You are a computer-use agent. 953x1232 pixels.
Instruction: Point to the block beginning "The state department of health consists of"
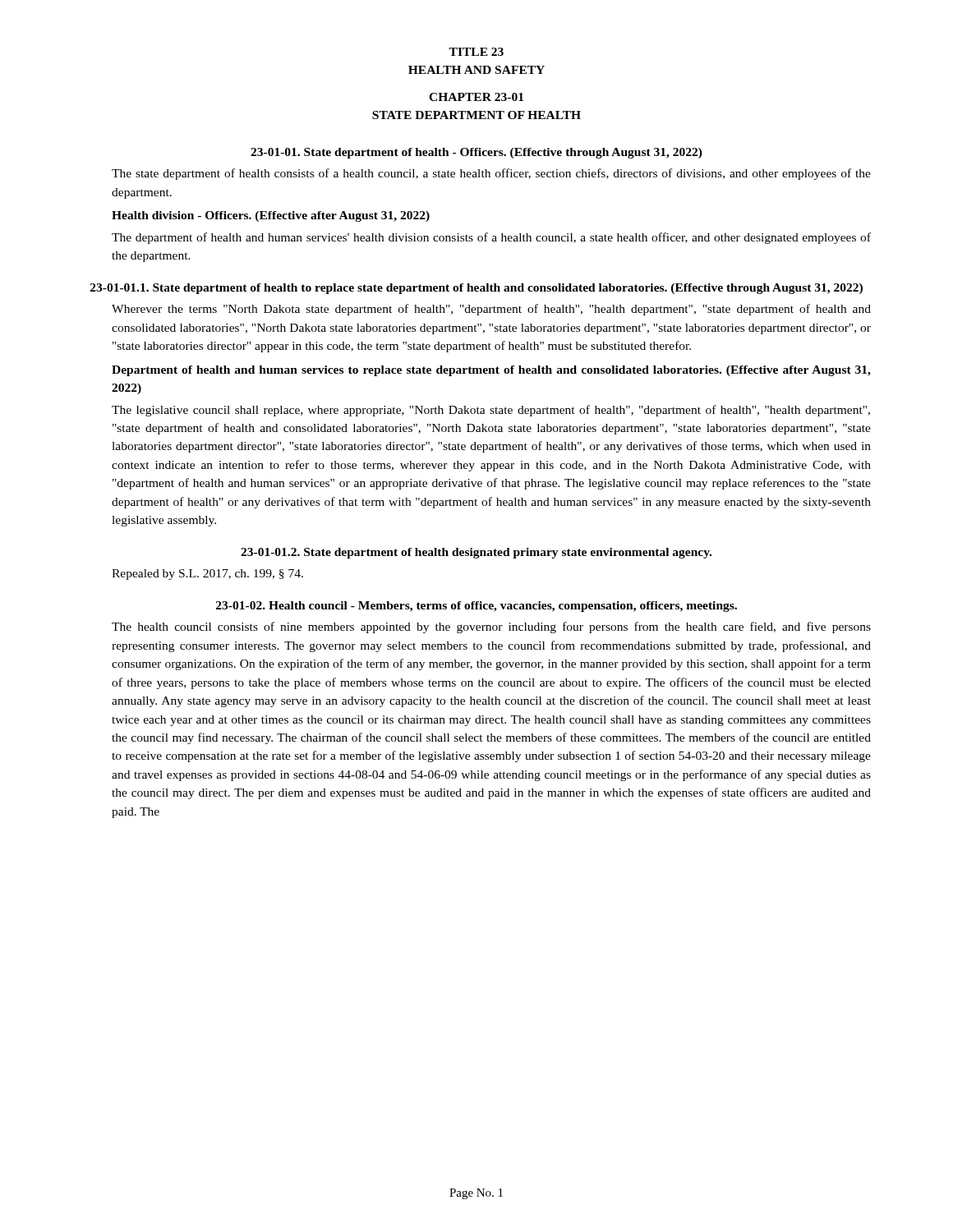tap(491, 182)
